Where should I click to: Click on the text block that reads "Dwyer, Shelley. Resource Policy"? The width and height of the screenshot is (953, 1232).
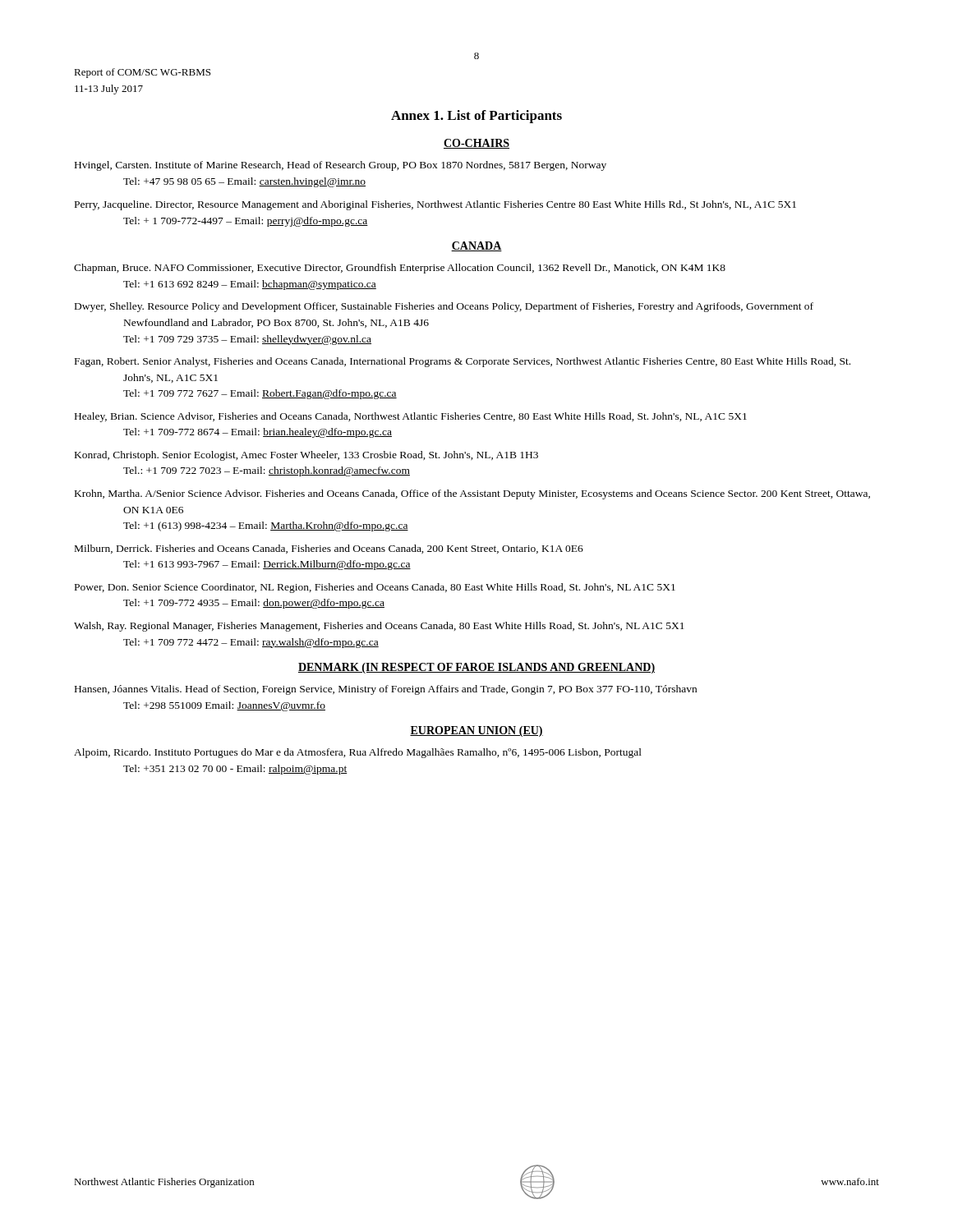(x=444, y=307)
